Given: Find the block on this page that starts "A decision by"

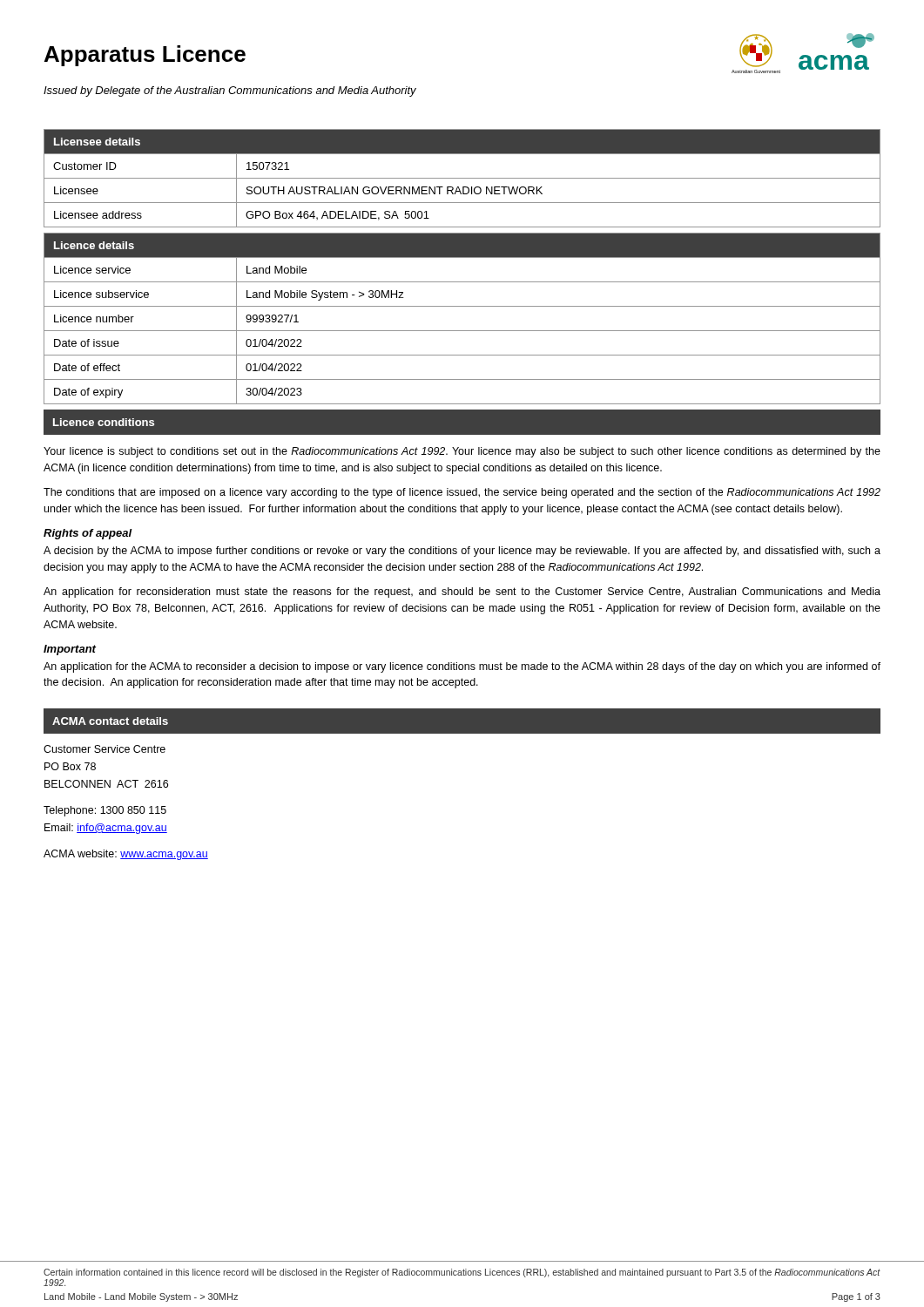Looking at the screenshot, I should [462, 588].
